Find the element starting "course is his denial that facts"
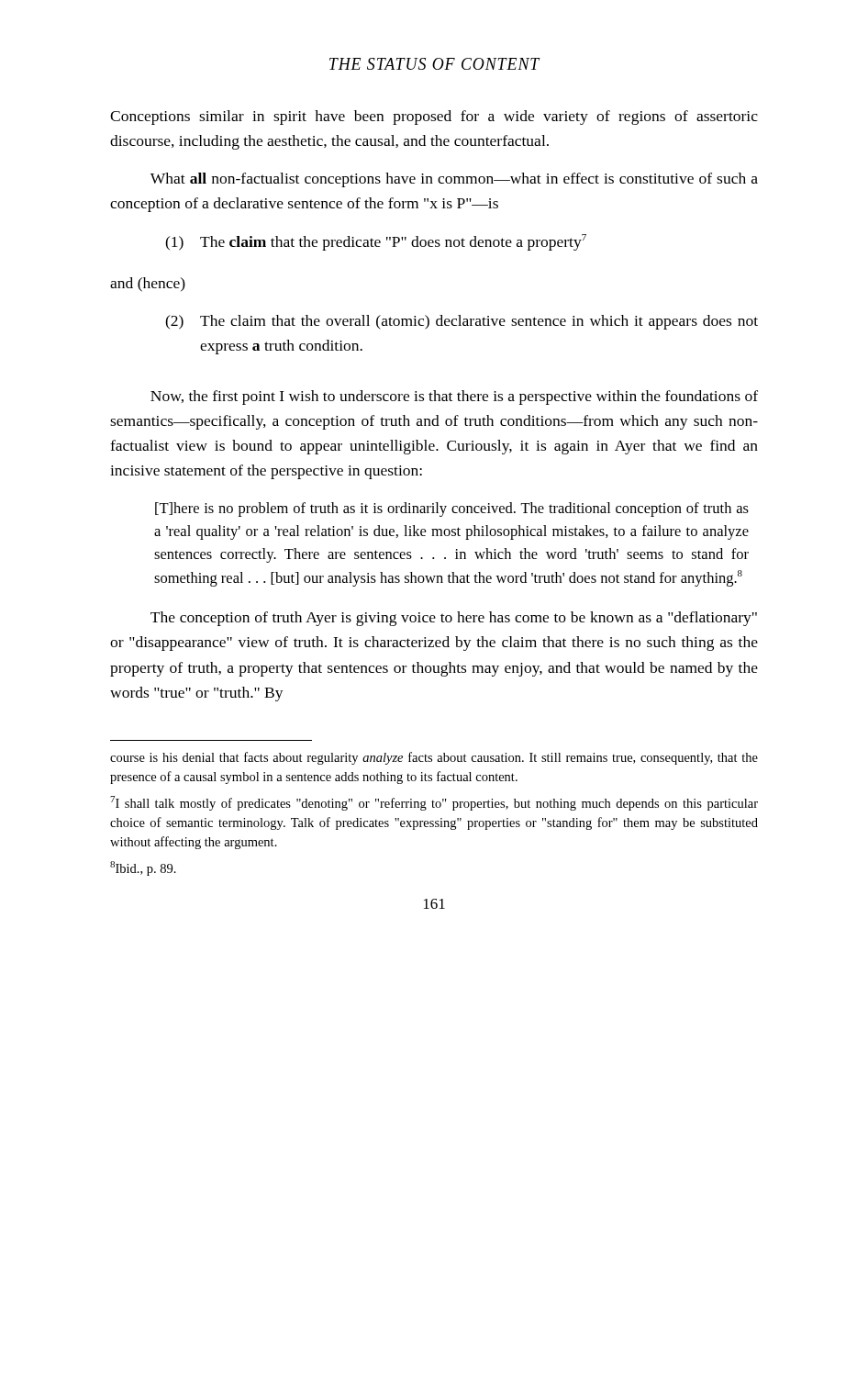 point(434,767)
